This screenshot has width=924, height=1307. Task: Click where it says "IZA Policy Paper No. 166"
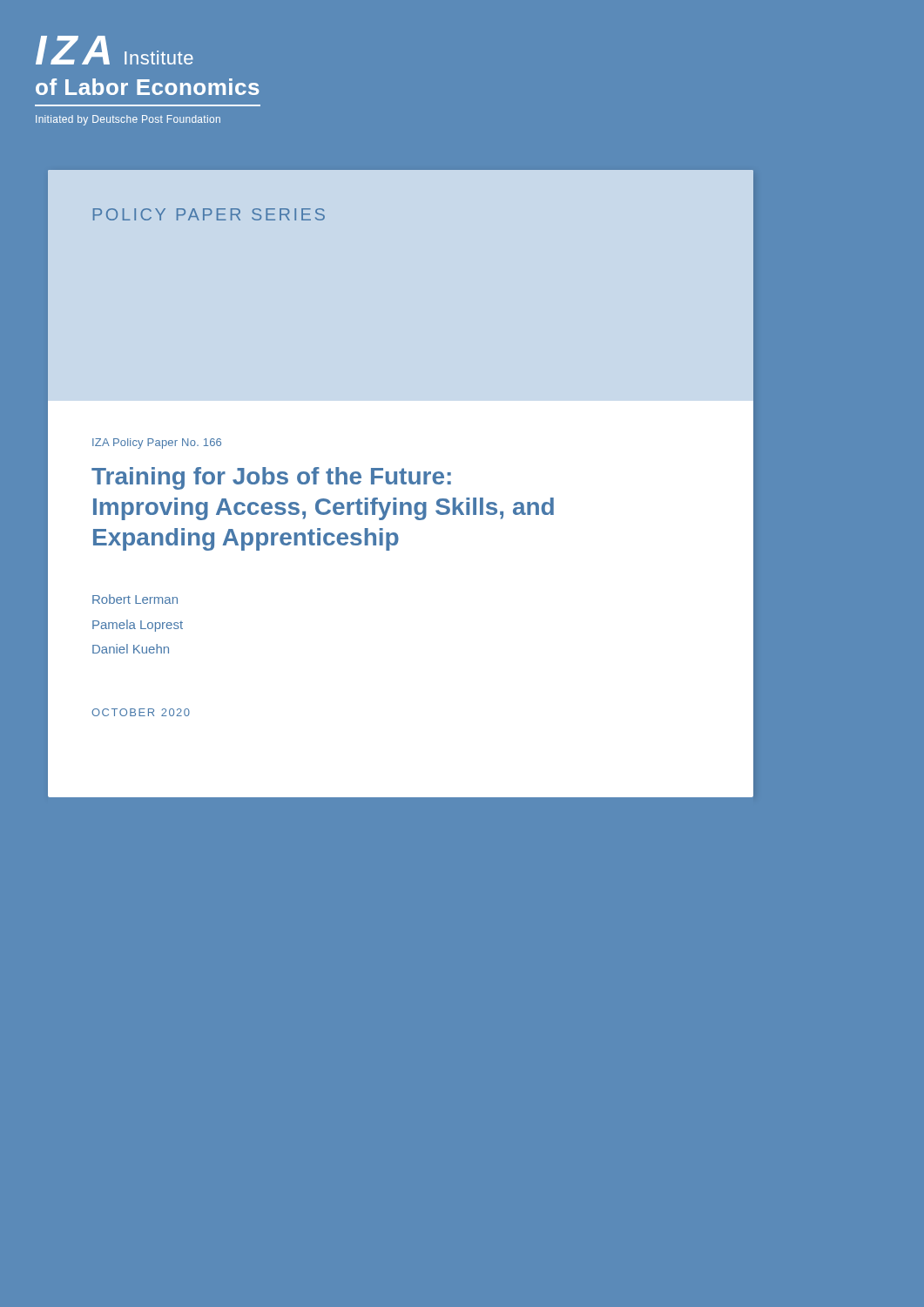[x=157, y=442]
